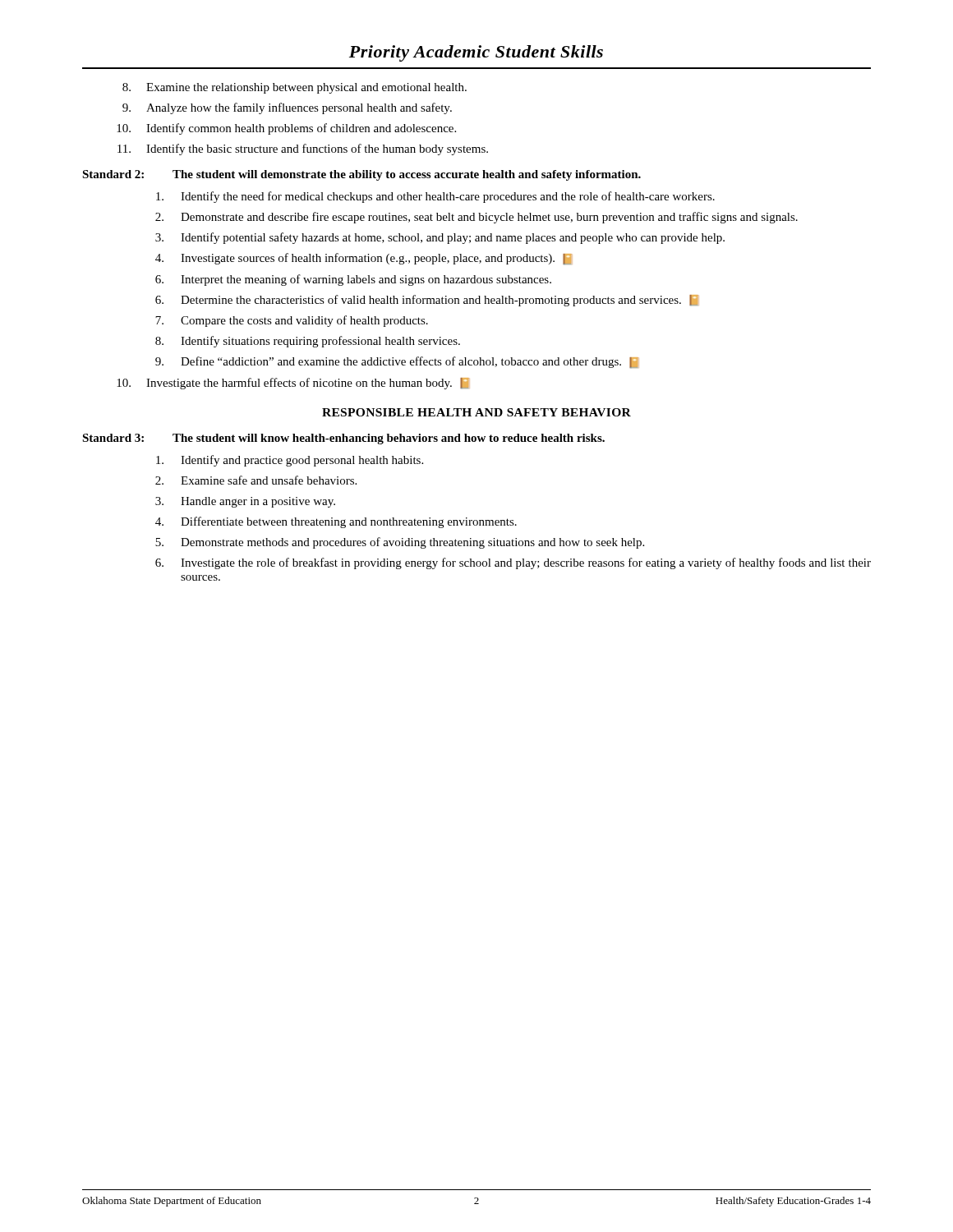This screenshot has height=1232, width=953.
Task: Click on the list item that reads "11. Identify the basic structure"
Action: pyautogui.click(x=476, y=149)
